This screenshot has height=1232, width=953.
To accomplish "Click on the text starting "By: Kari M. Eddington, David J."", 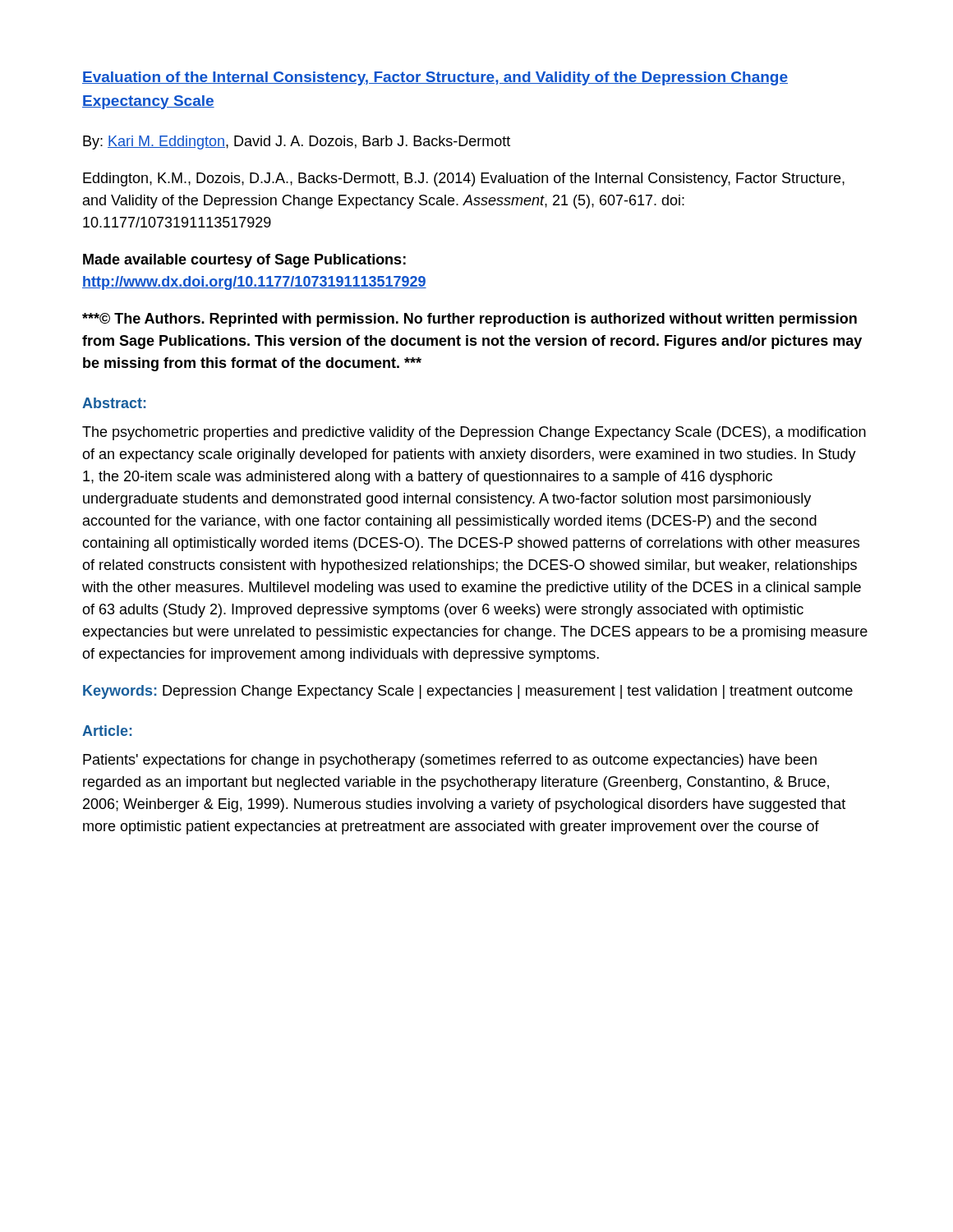I will click(296, 141).
